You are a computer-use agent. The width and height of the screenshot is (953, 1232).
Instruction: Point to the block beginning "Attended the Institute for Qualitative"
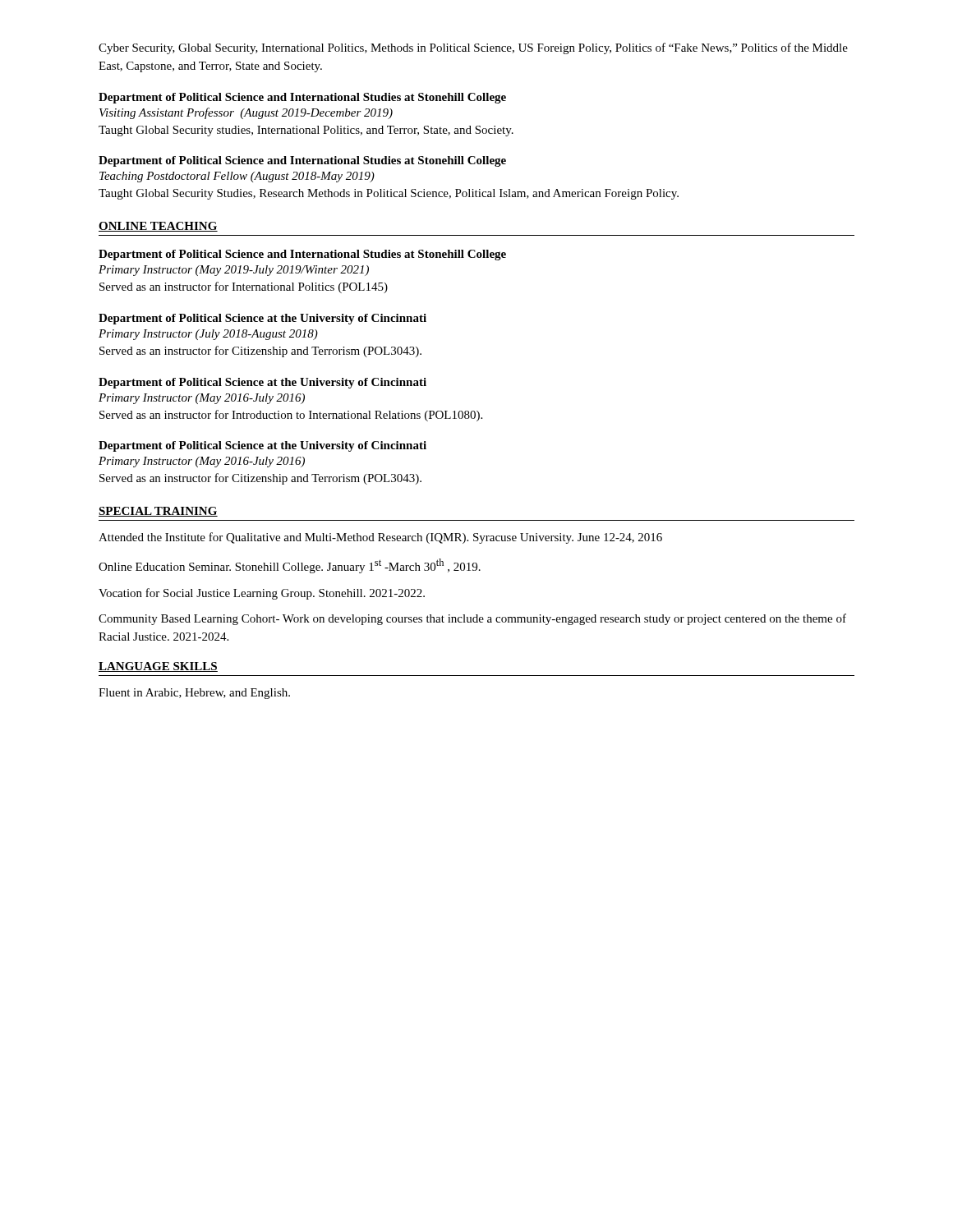tap(381, 537)
